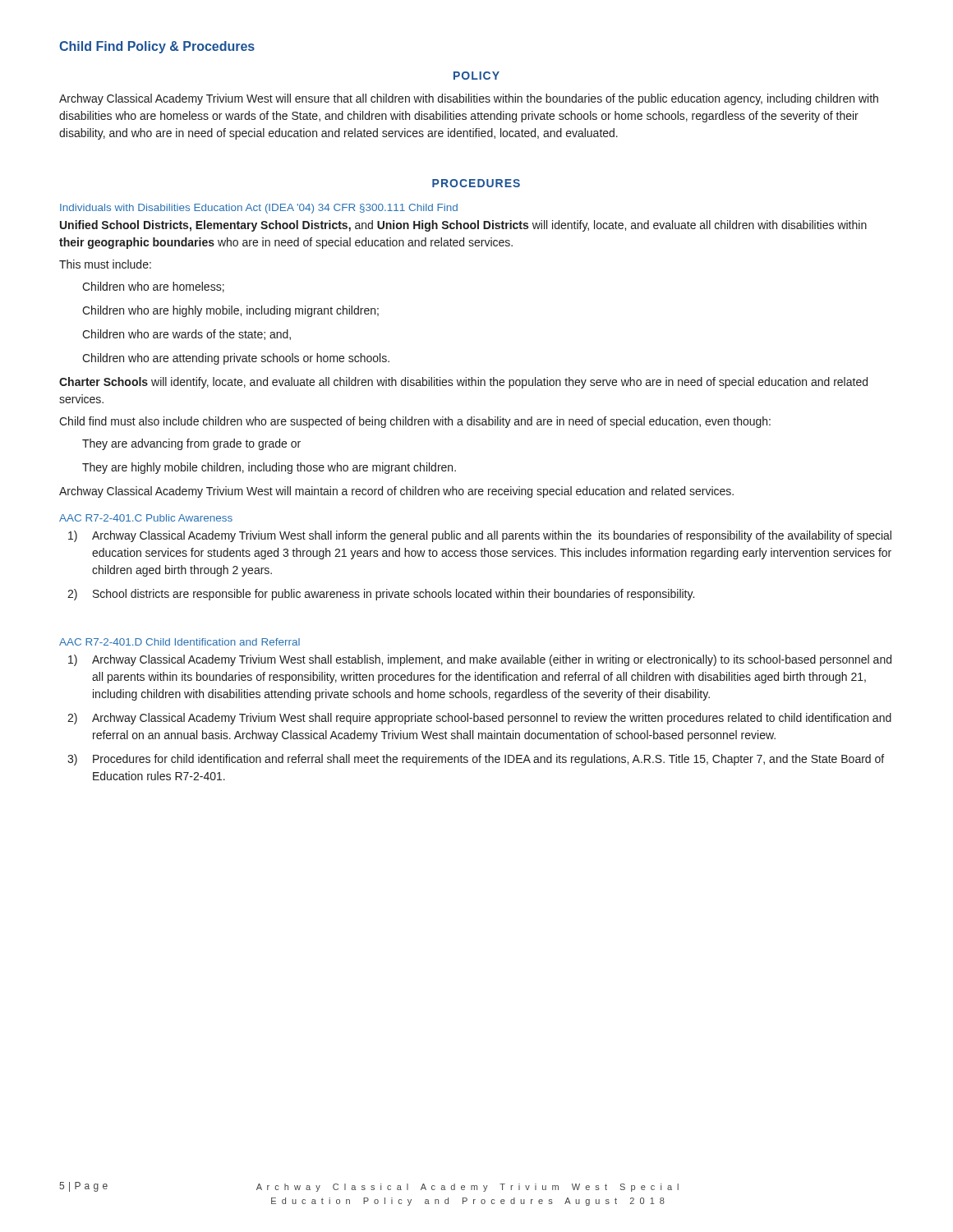Click on the list item with the text "They are advancing from grade"
Image resolution: width=953 pixels, height=1232 pixels.
click(192, 444)
